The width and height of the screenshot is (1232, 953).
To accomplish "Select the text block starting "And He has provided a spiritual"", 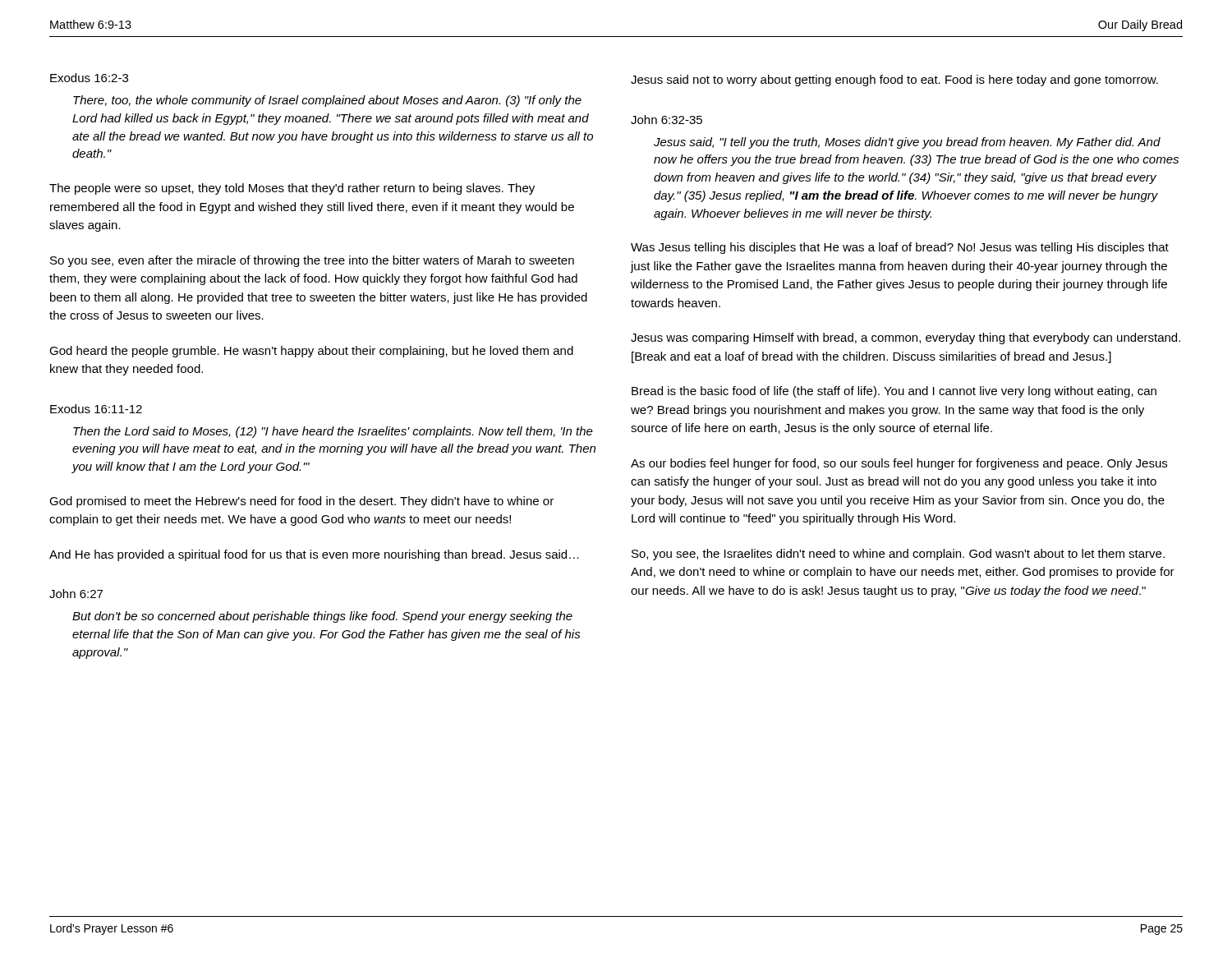I will click(315, 554).
